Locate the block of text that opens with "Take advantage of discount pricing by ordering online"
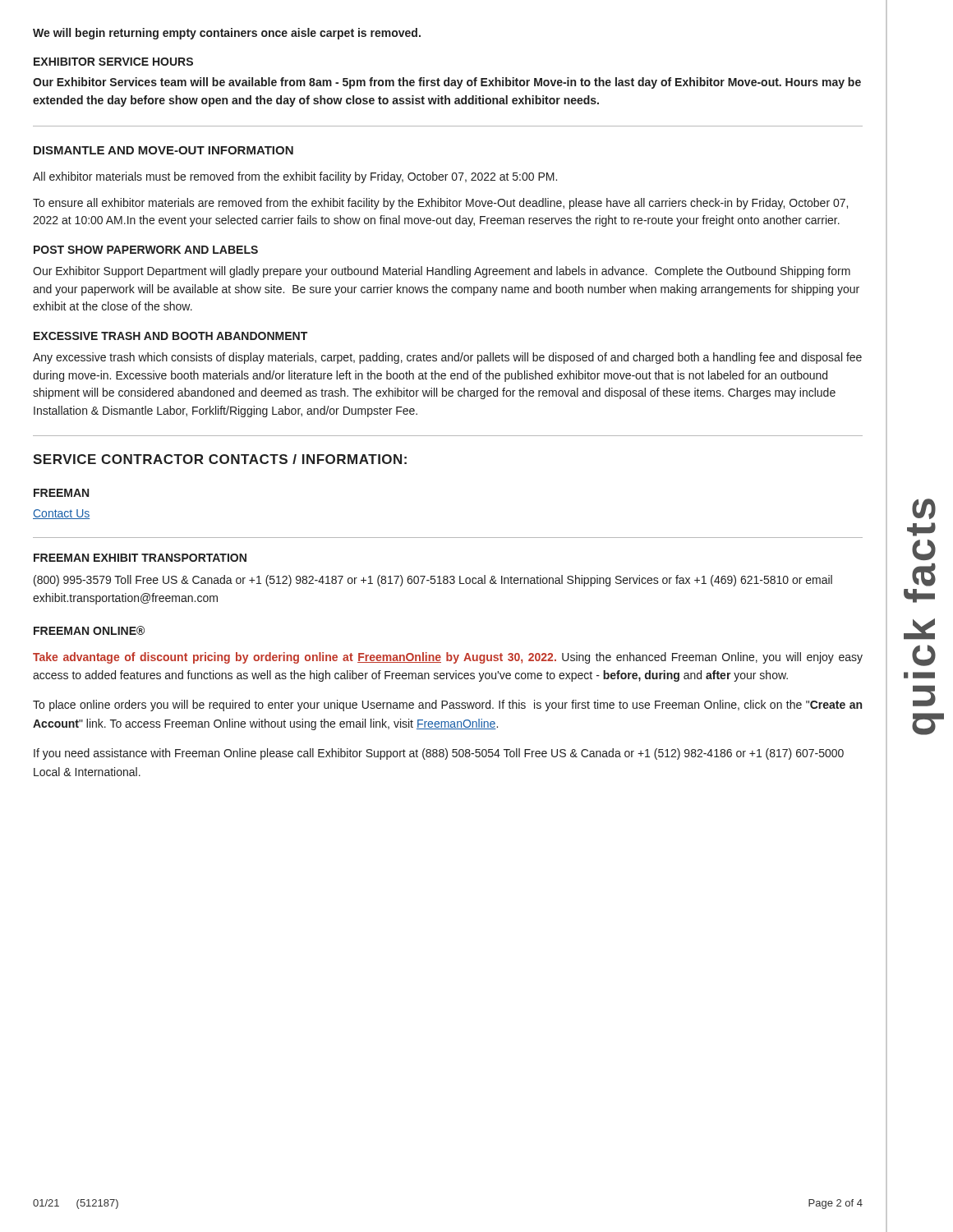This screenshot has width=953, height=1232. point(448,666)
